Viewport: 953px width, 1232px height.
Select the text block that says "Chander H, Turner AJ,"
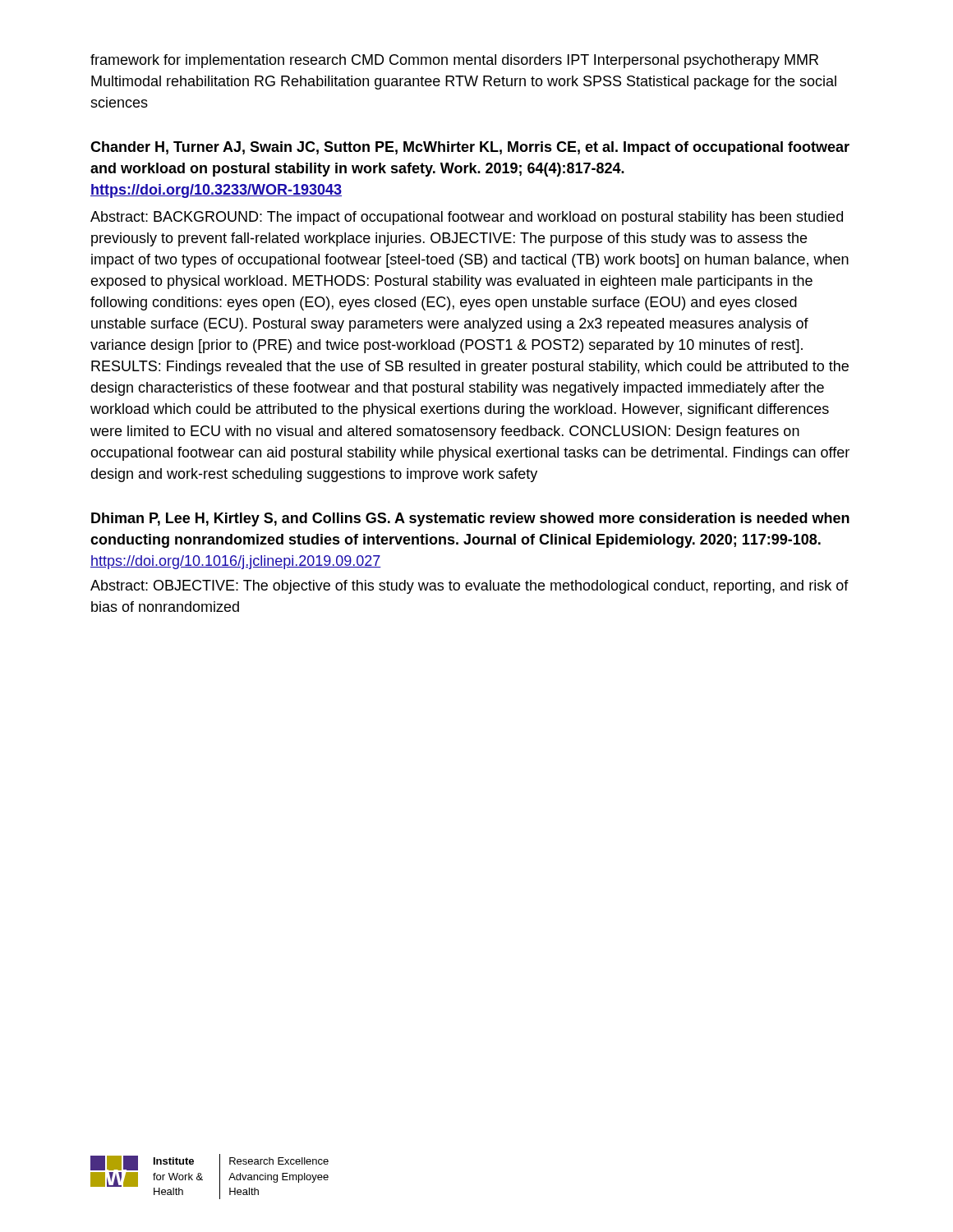point(472,311)
